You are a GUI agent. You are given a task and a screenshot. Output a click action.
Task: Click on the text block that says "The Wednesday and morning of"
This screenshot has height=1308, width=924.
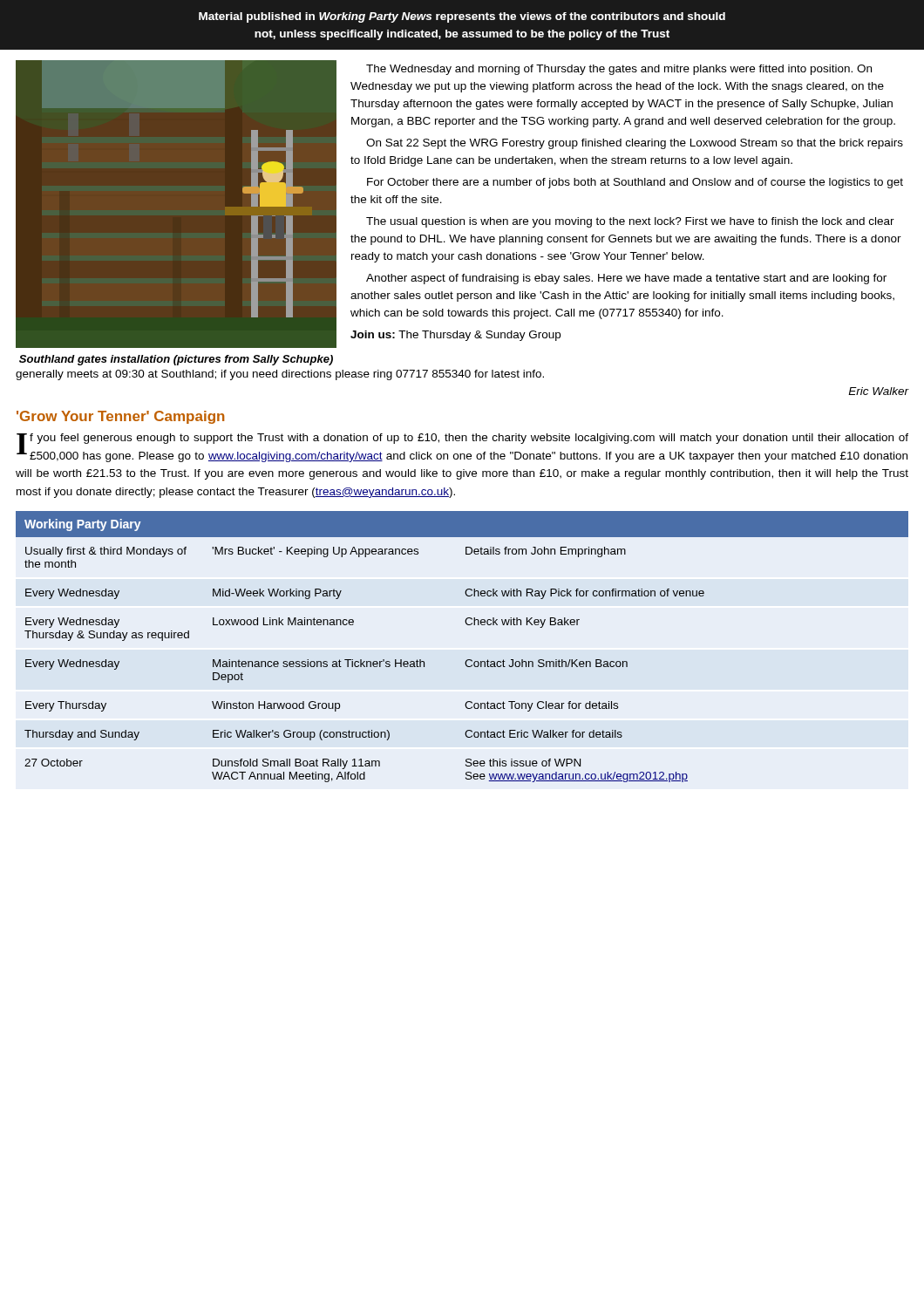pos(619,70)
